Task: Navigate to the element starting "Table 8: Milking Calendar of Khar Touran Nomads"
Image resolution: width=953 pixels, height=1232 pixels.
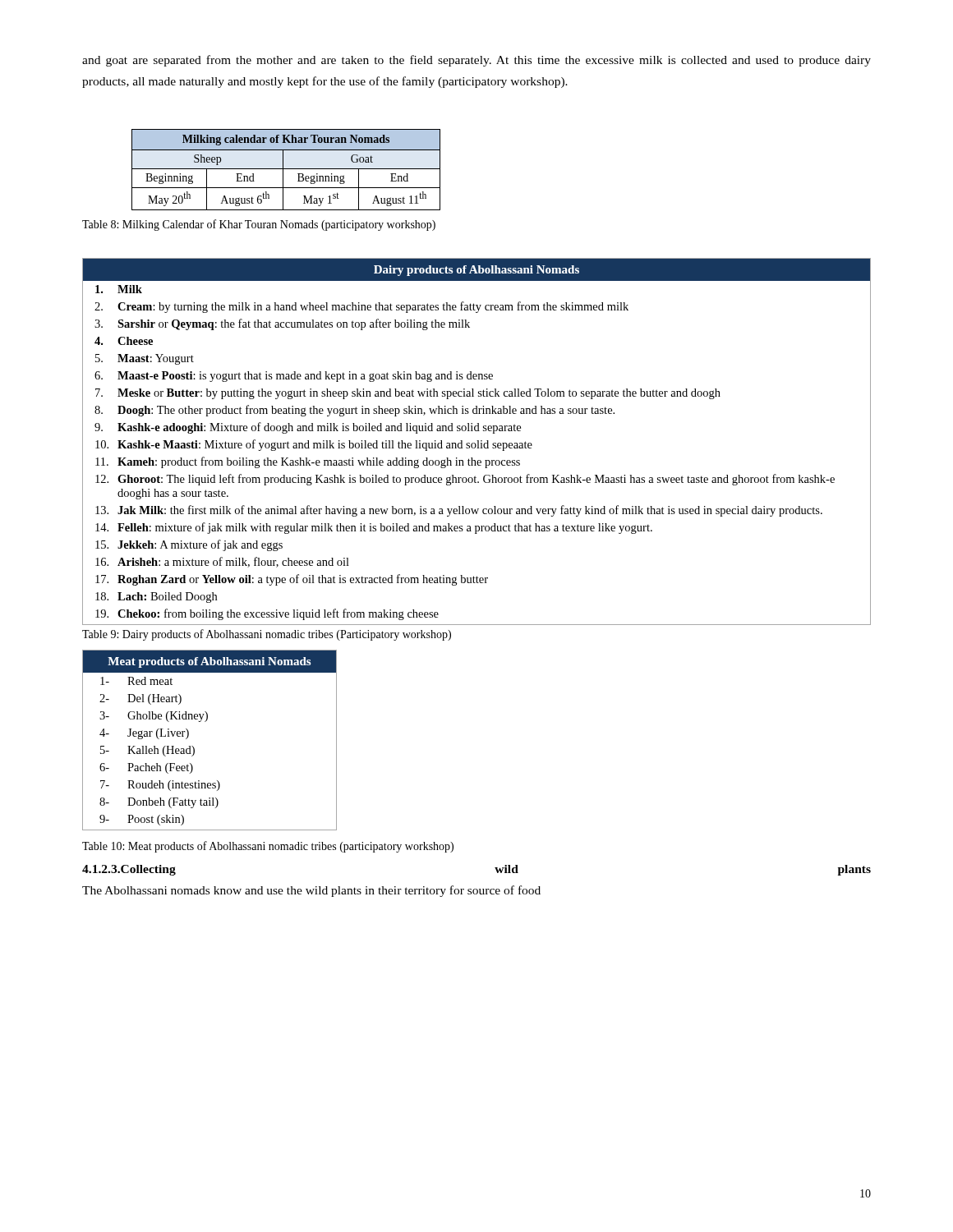Action: tap(259, 224)
